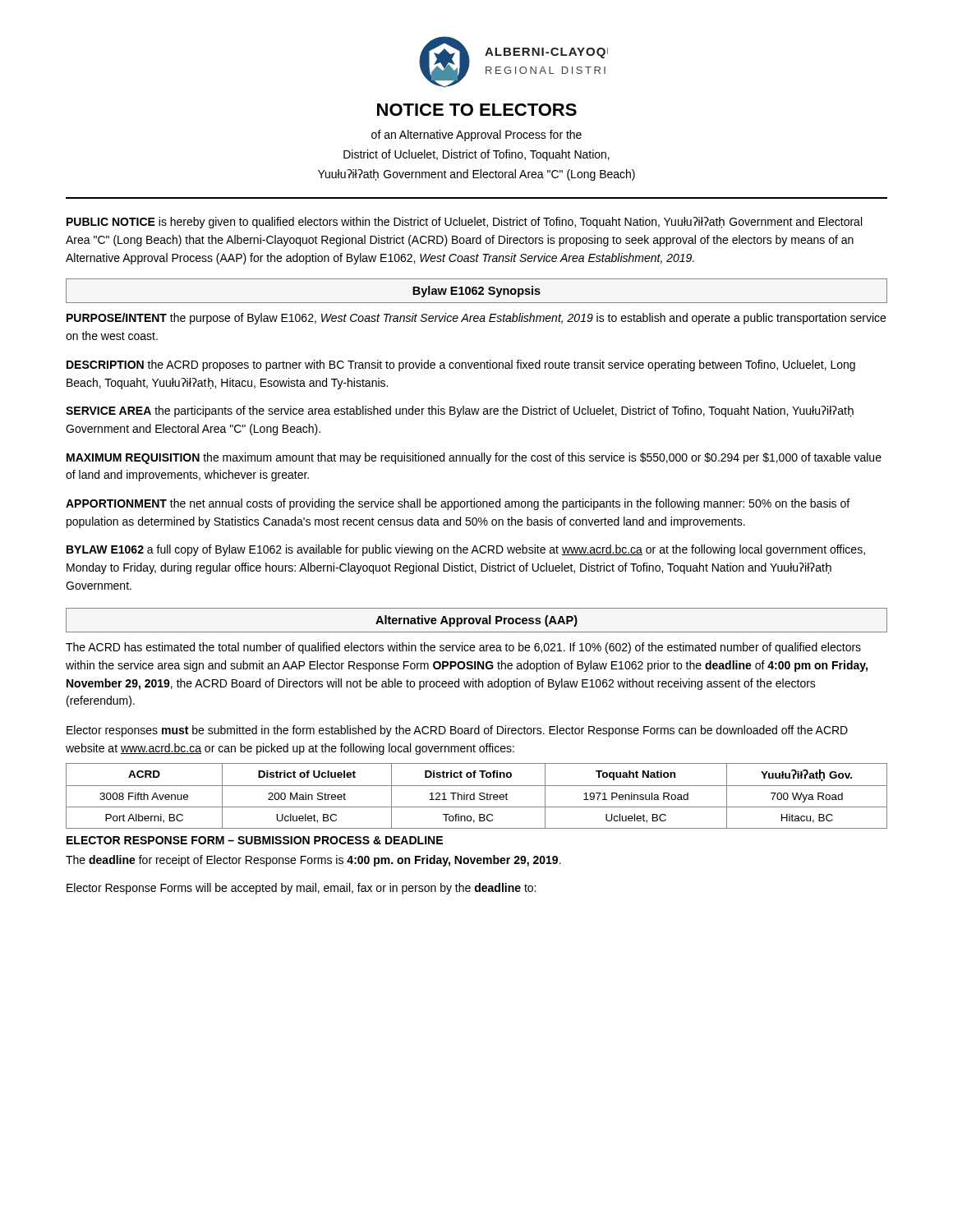The width and height of the screenshot is (953, 1232).
Task: Select the title that reads "NOTICE TO ELECTORS"
Action: click(x=476, y=110)
